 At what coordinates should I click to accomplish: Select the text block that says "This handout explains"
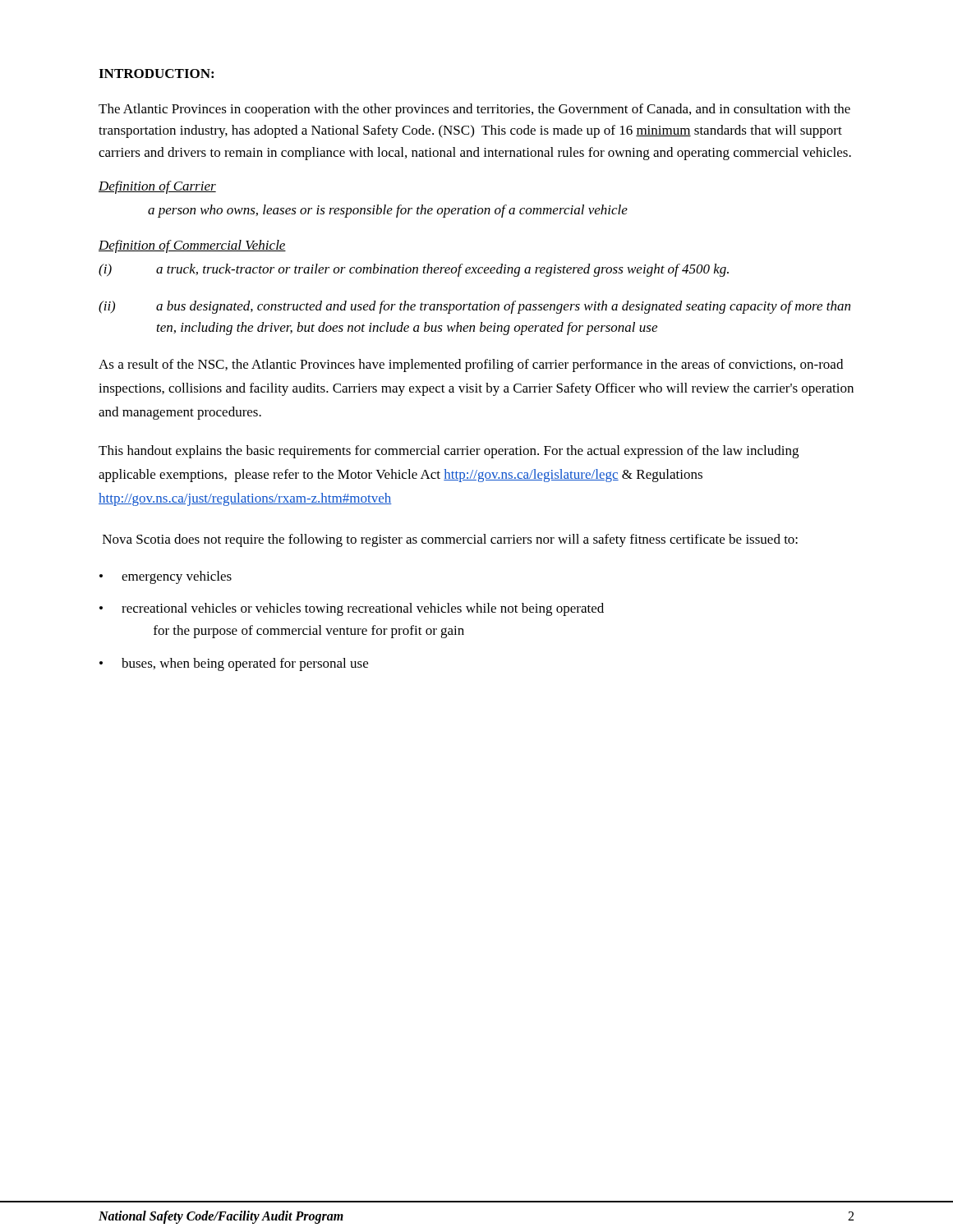[x=449, y=474]
